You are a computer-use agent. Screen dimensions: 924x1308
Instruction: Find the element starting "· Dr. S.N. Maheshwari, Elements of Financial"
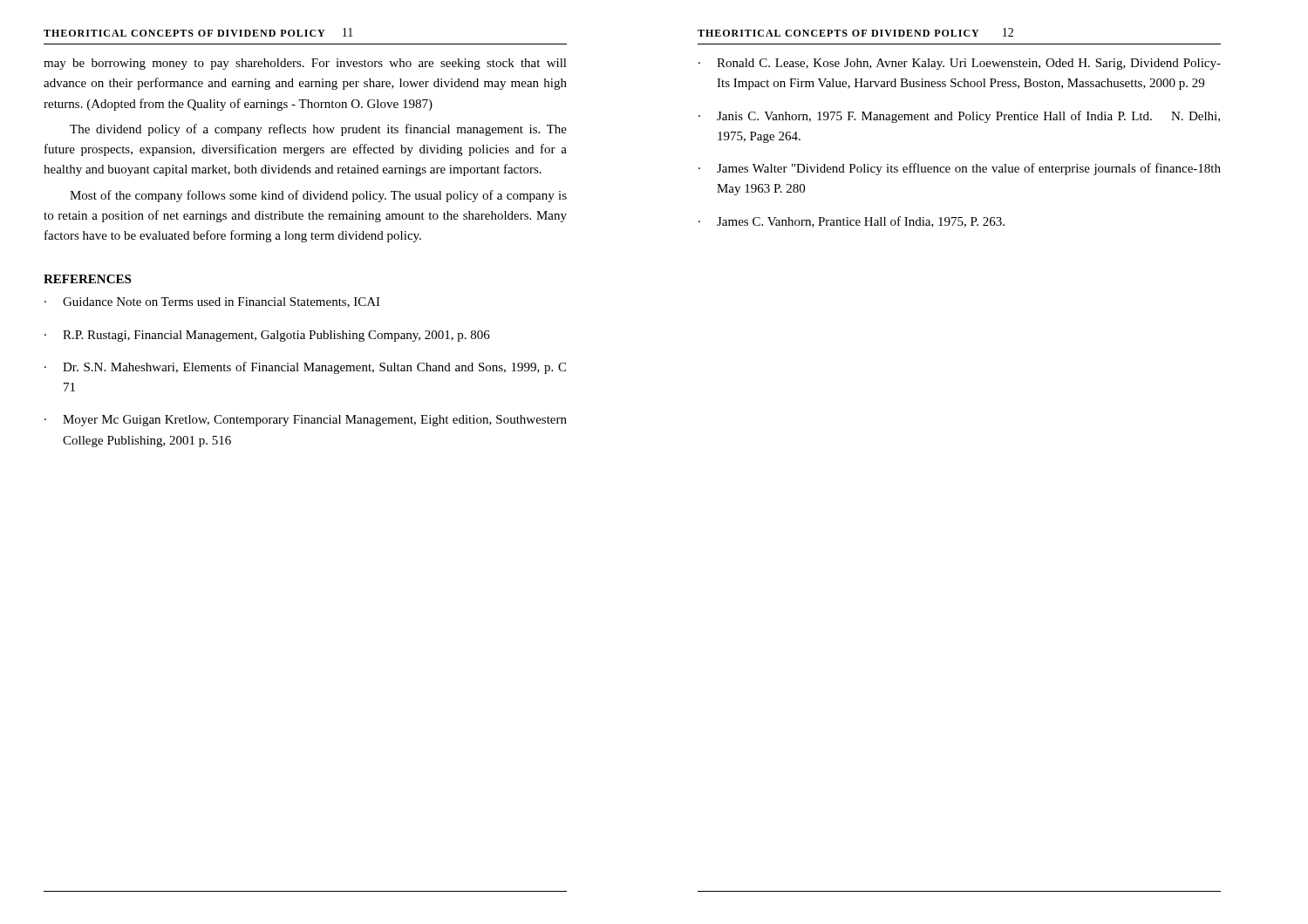point(305,377)
